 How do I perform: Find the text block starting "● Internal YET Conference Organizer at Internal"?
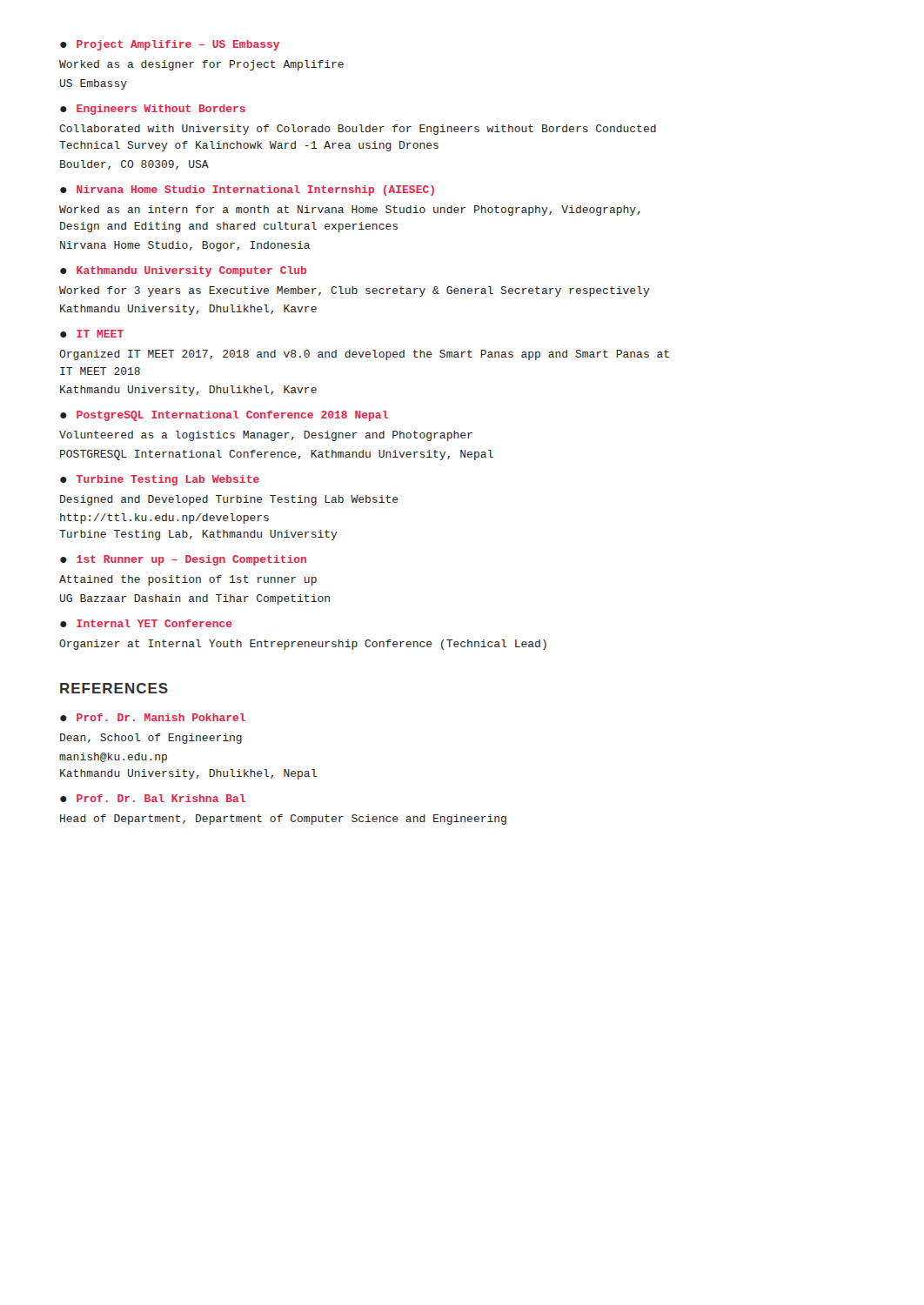[462, 635]
